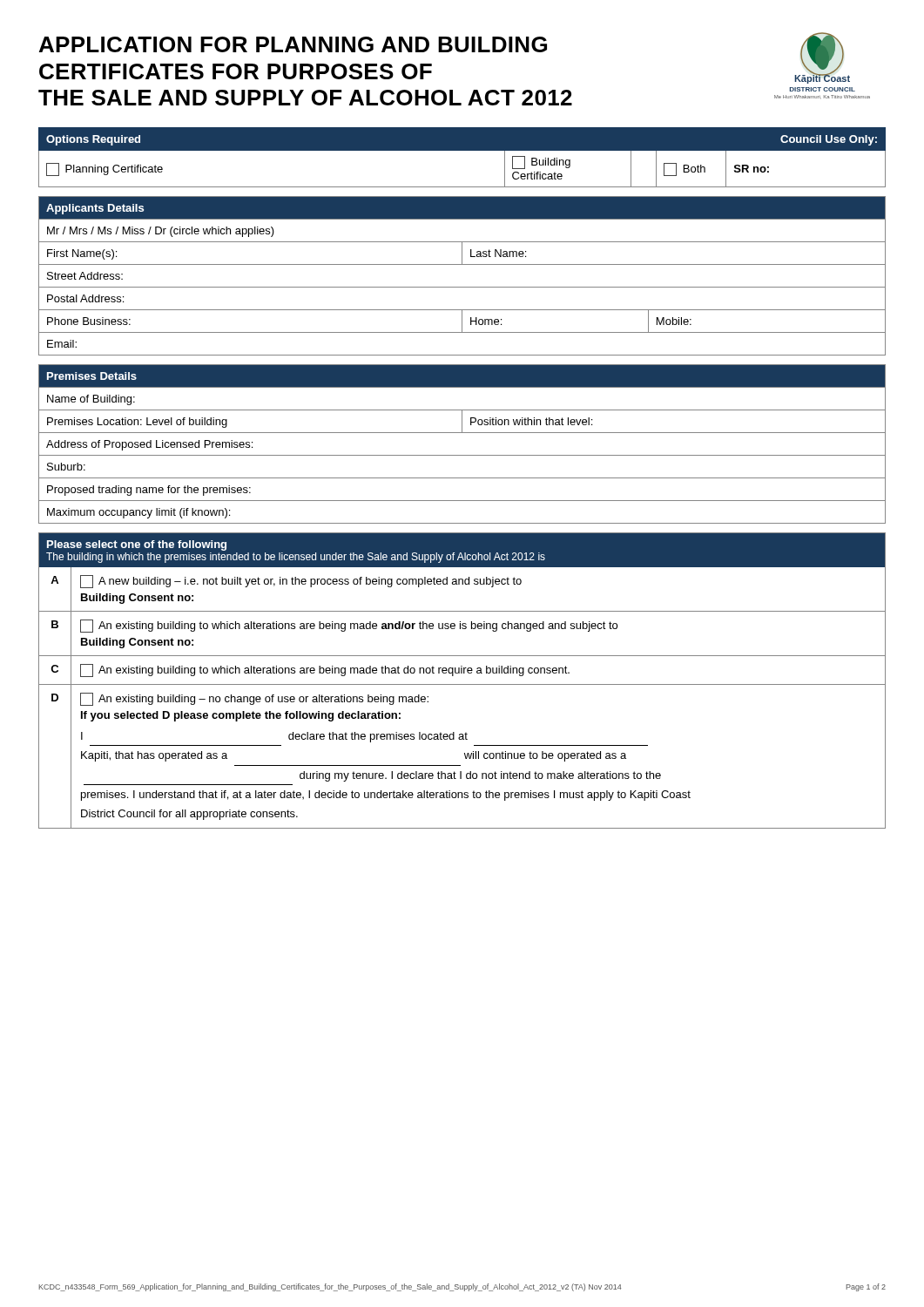Locate the logo
The width and height of the screenshot is (924, 1307).
coord(816,66)
